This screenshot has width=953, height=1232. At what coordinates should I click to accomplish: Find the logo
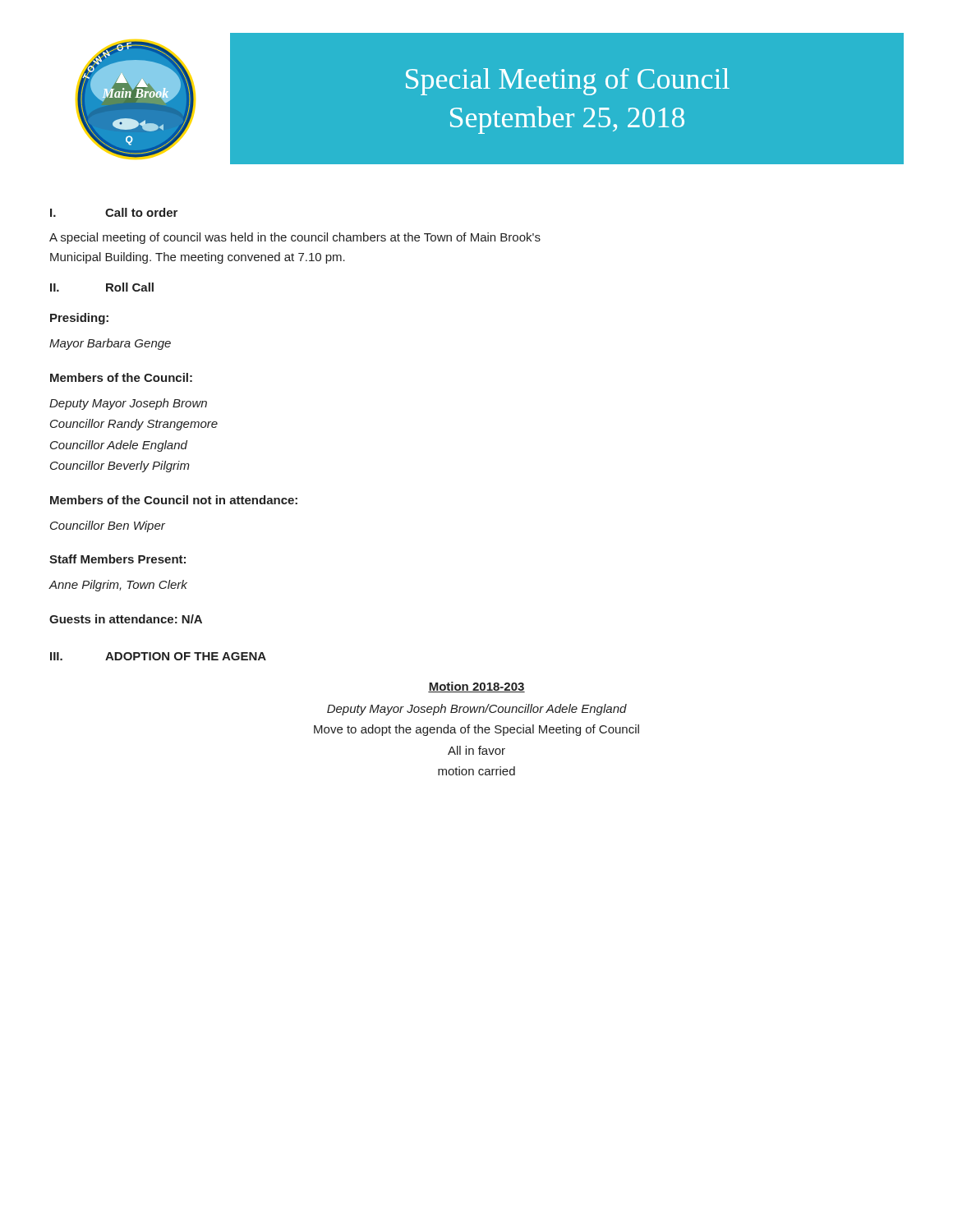[136, 99]
